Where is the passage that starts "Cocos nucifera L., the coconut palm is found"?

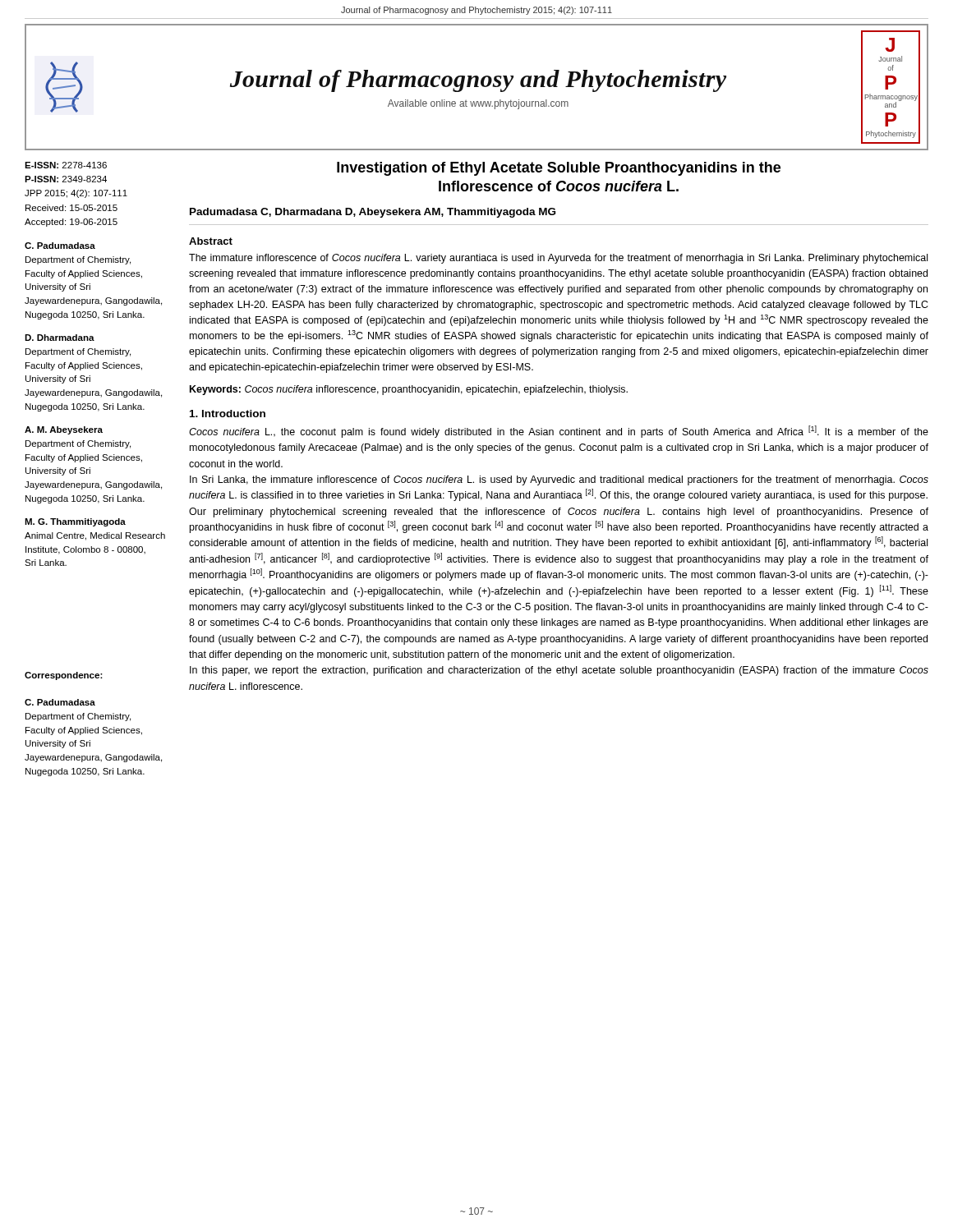pyautogui.click(x=559, y=558)
